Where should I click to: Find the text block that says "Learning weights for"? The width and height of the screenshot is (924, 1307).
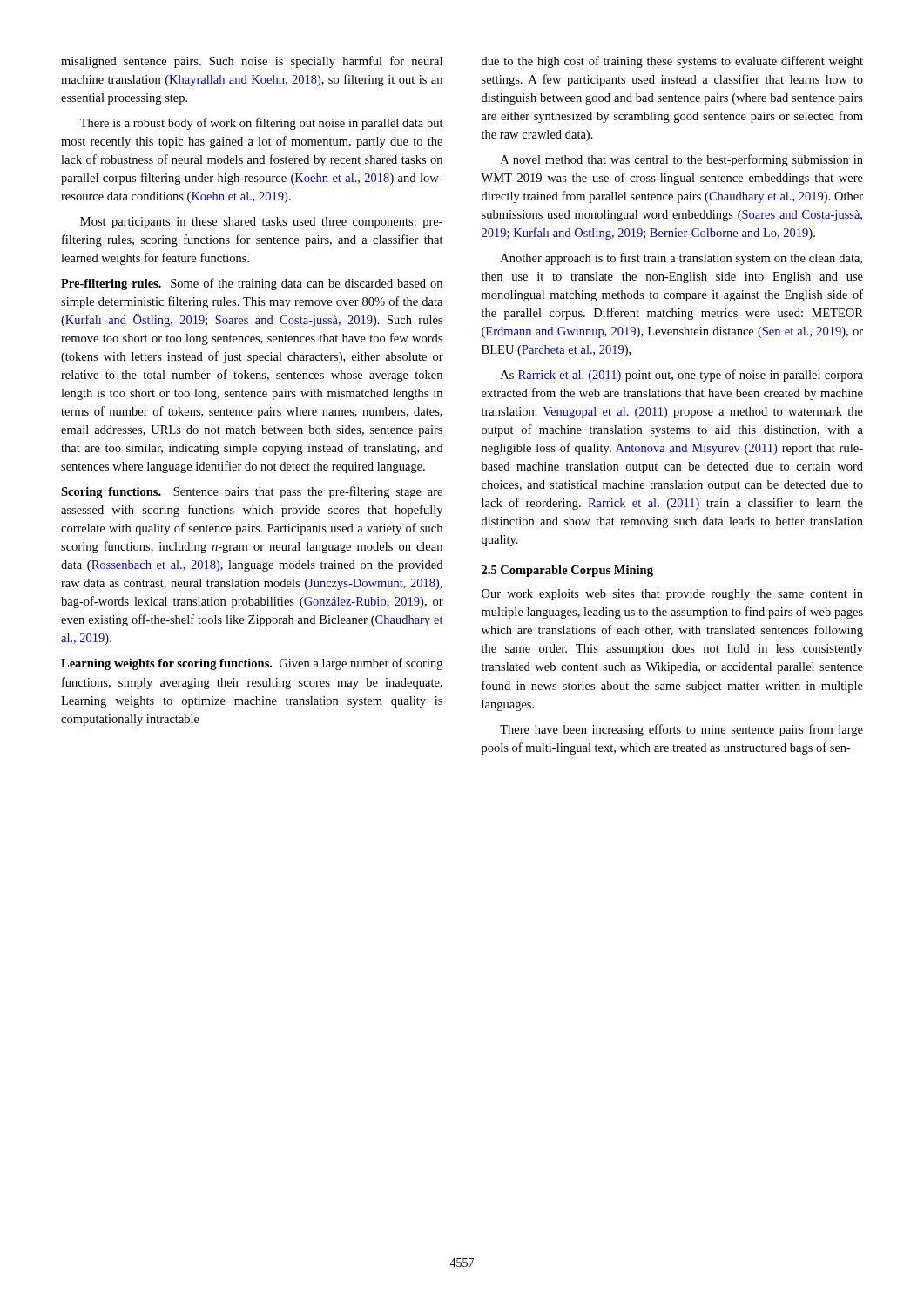pyautogui.click(x=252, y=691)
